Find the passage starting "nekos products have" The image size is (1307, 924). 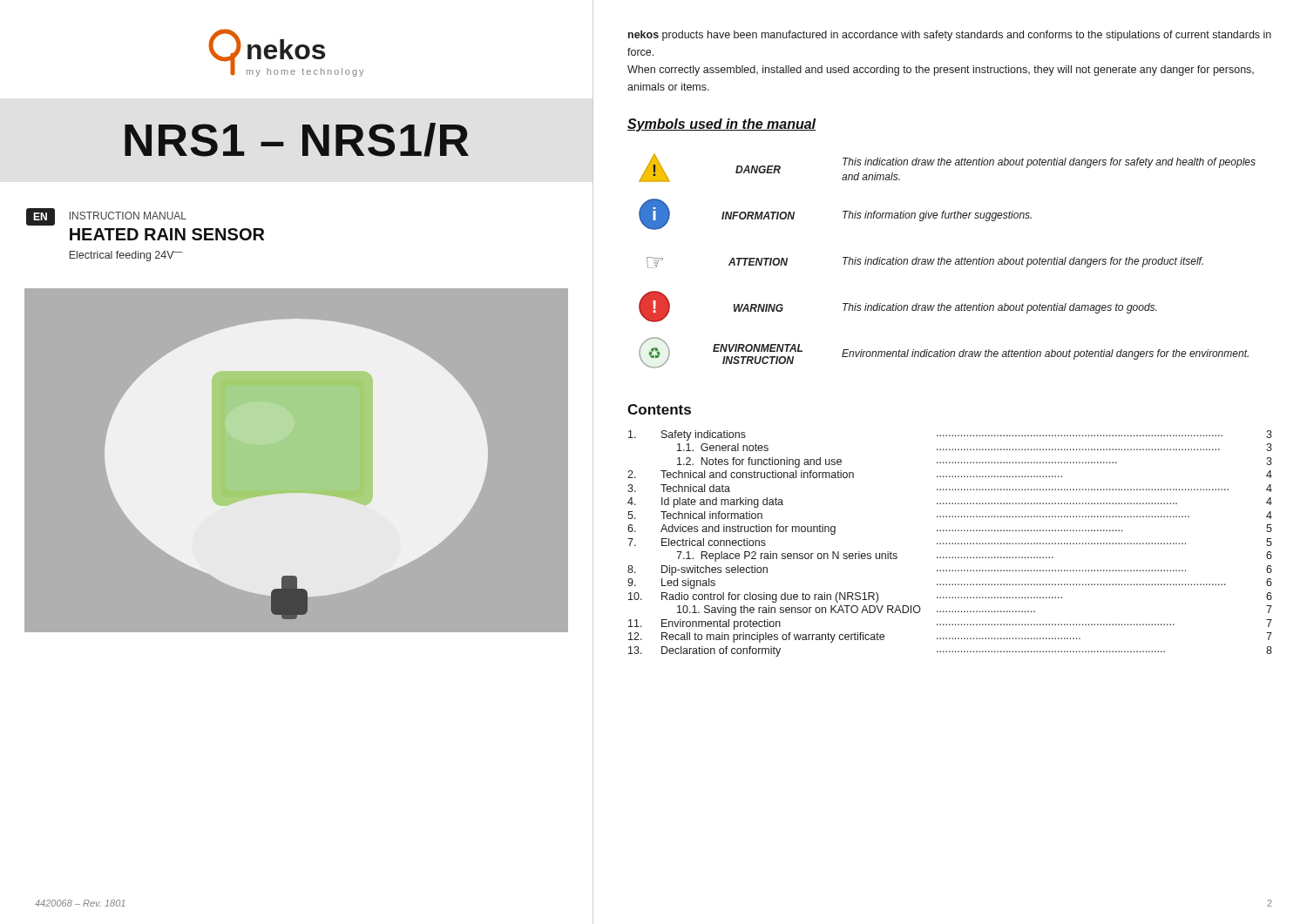(949, 61)
